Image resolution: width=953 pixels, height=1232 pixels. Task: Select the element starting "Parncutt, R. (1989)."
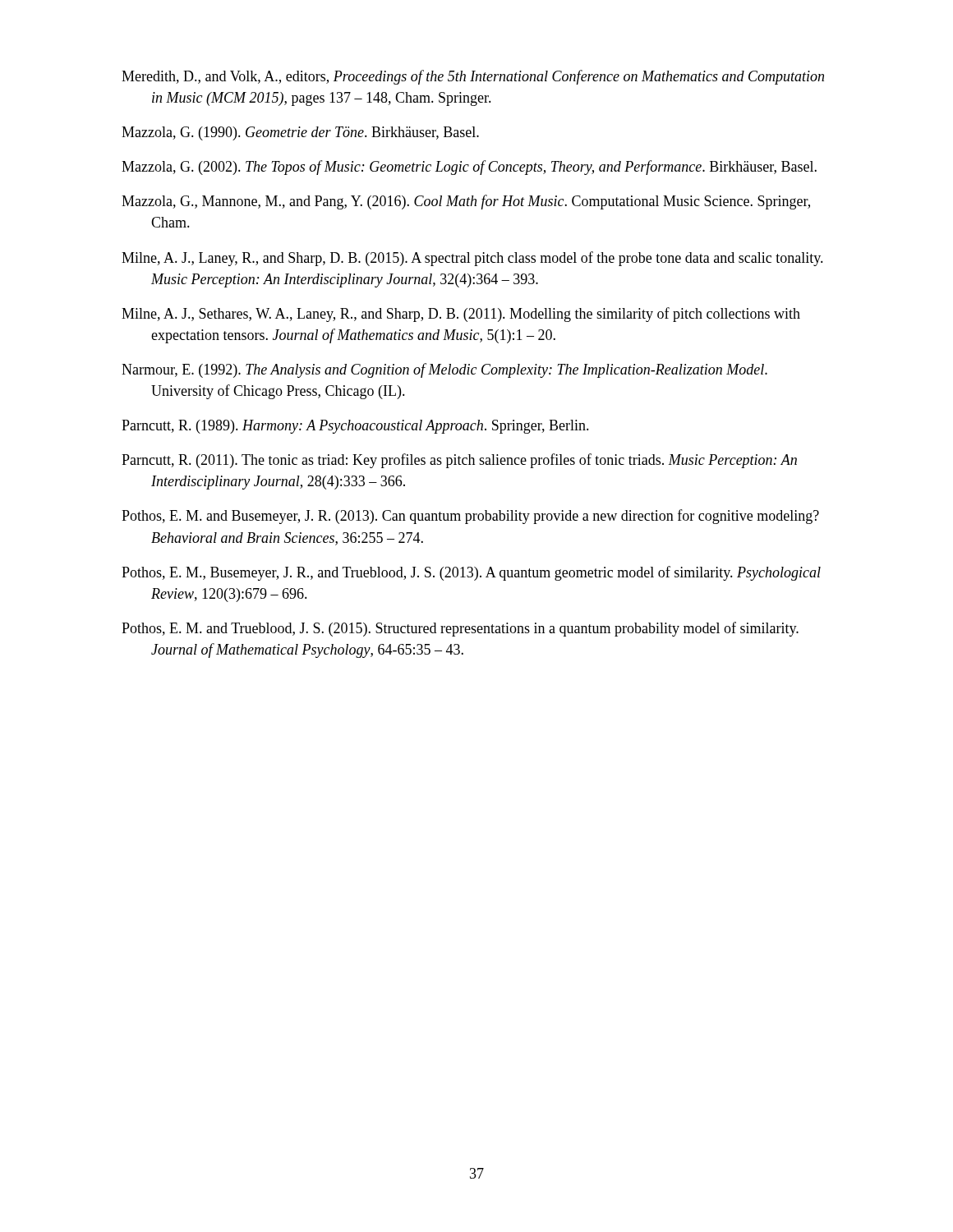pos(356,426)
